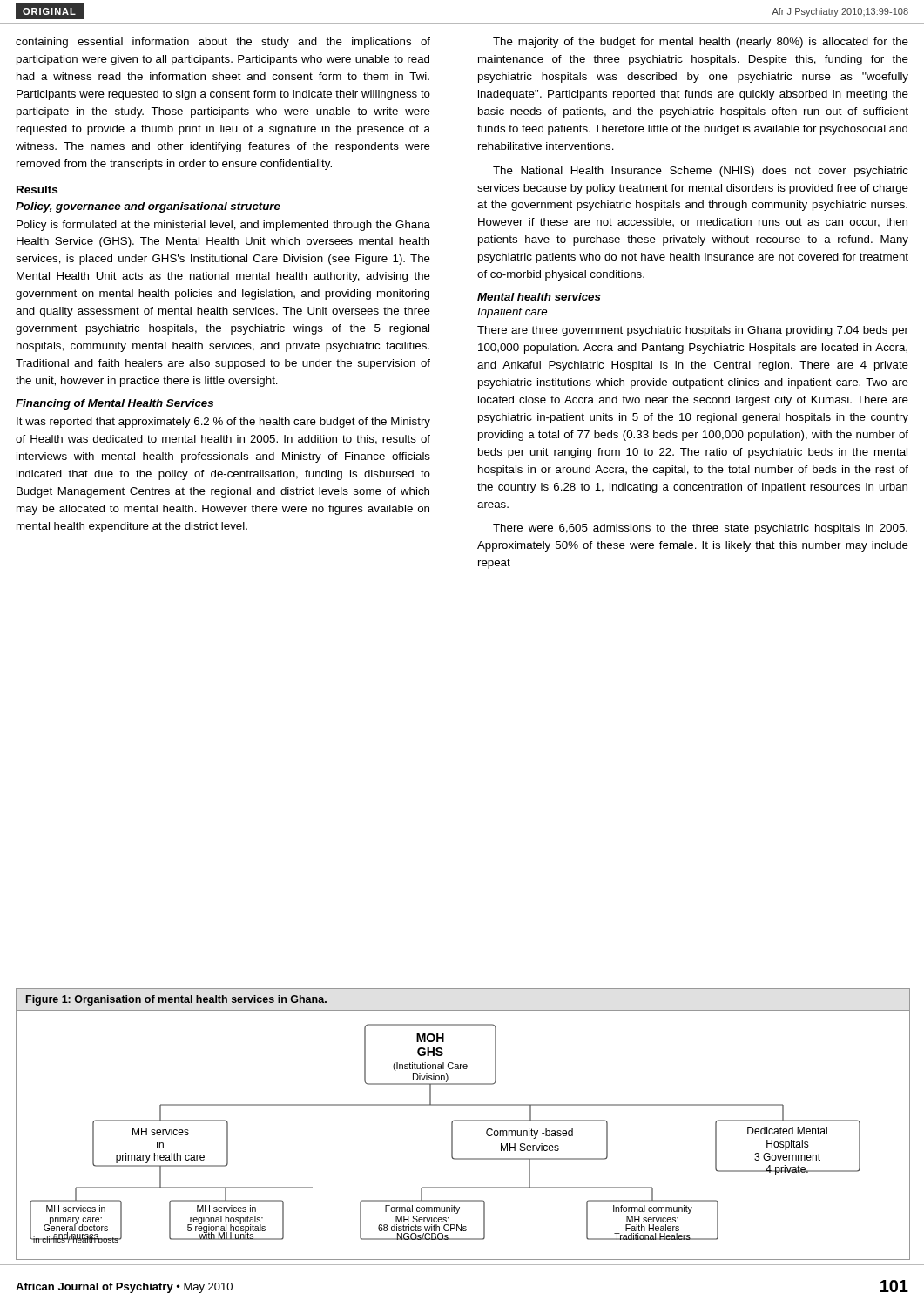Locate the text block starting "containing essential information about the"
Image resolution: width=924 pixels, height=1307 pixels.
(223, 103)
